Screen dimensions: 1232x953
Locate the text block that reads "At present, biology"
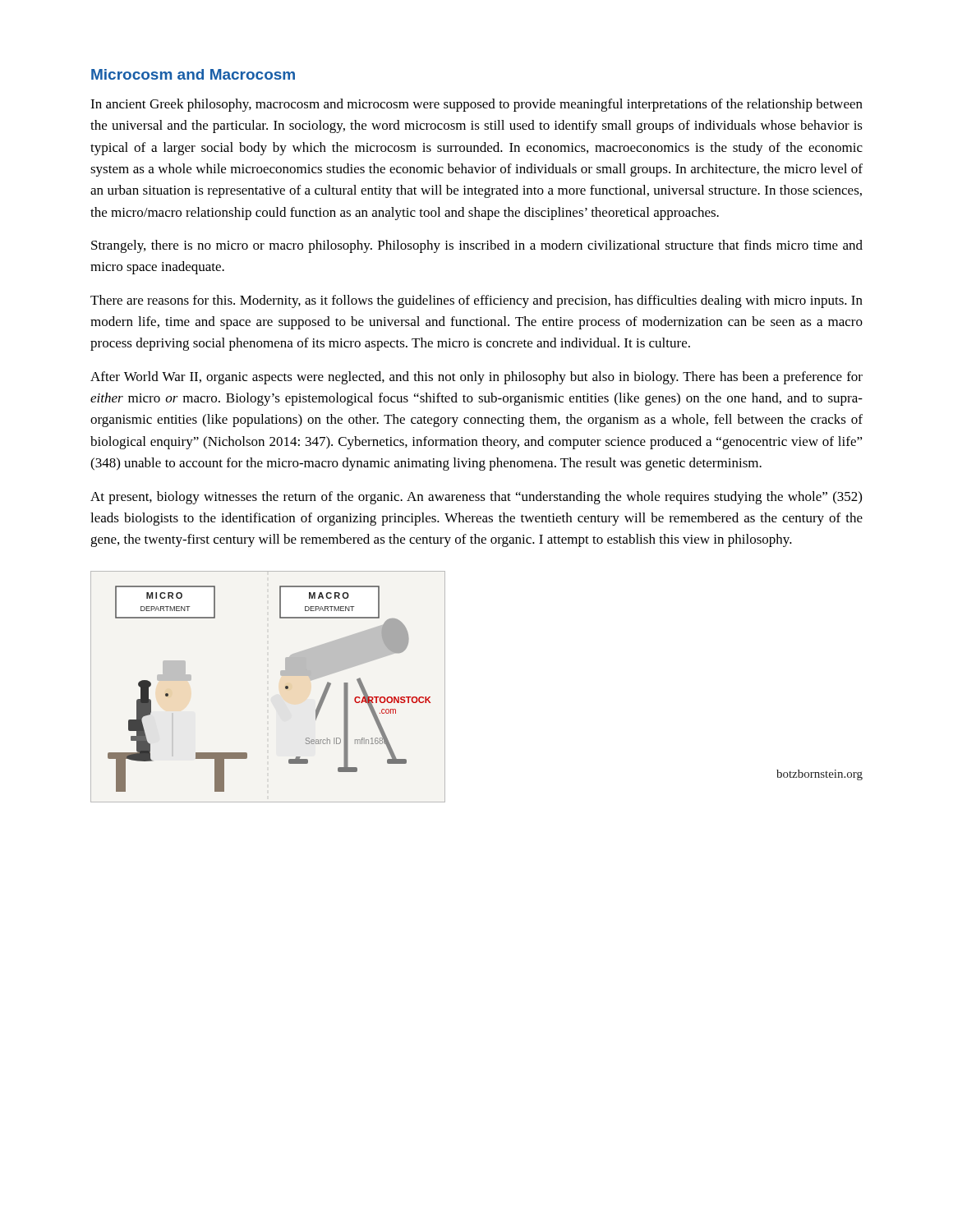click(x=476, y=518)
